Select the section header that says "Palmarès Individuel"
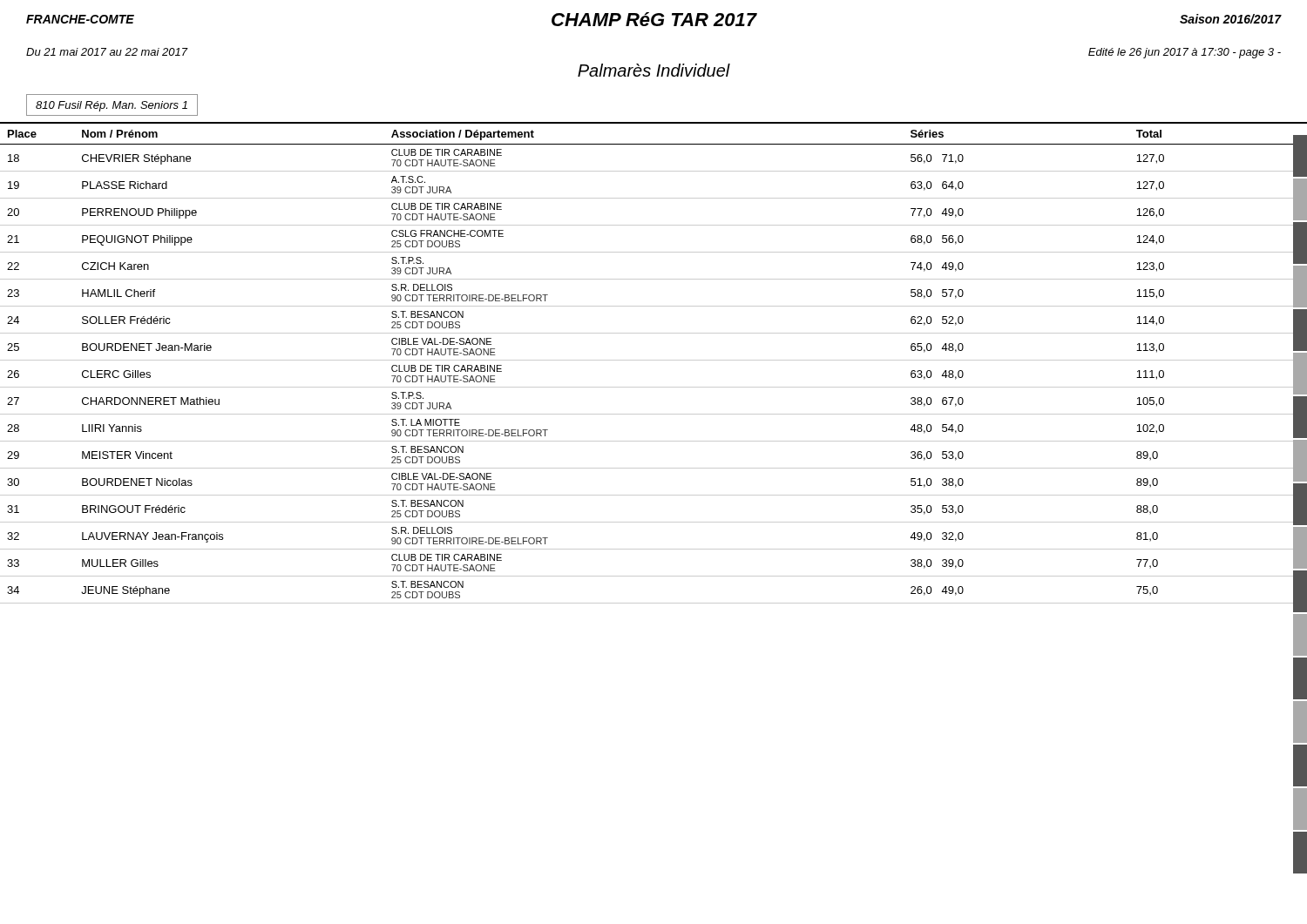The image size is (1307, 924). pyautogui.click(x=654, y=71)
